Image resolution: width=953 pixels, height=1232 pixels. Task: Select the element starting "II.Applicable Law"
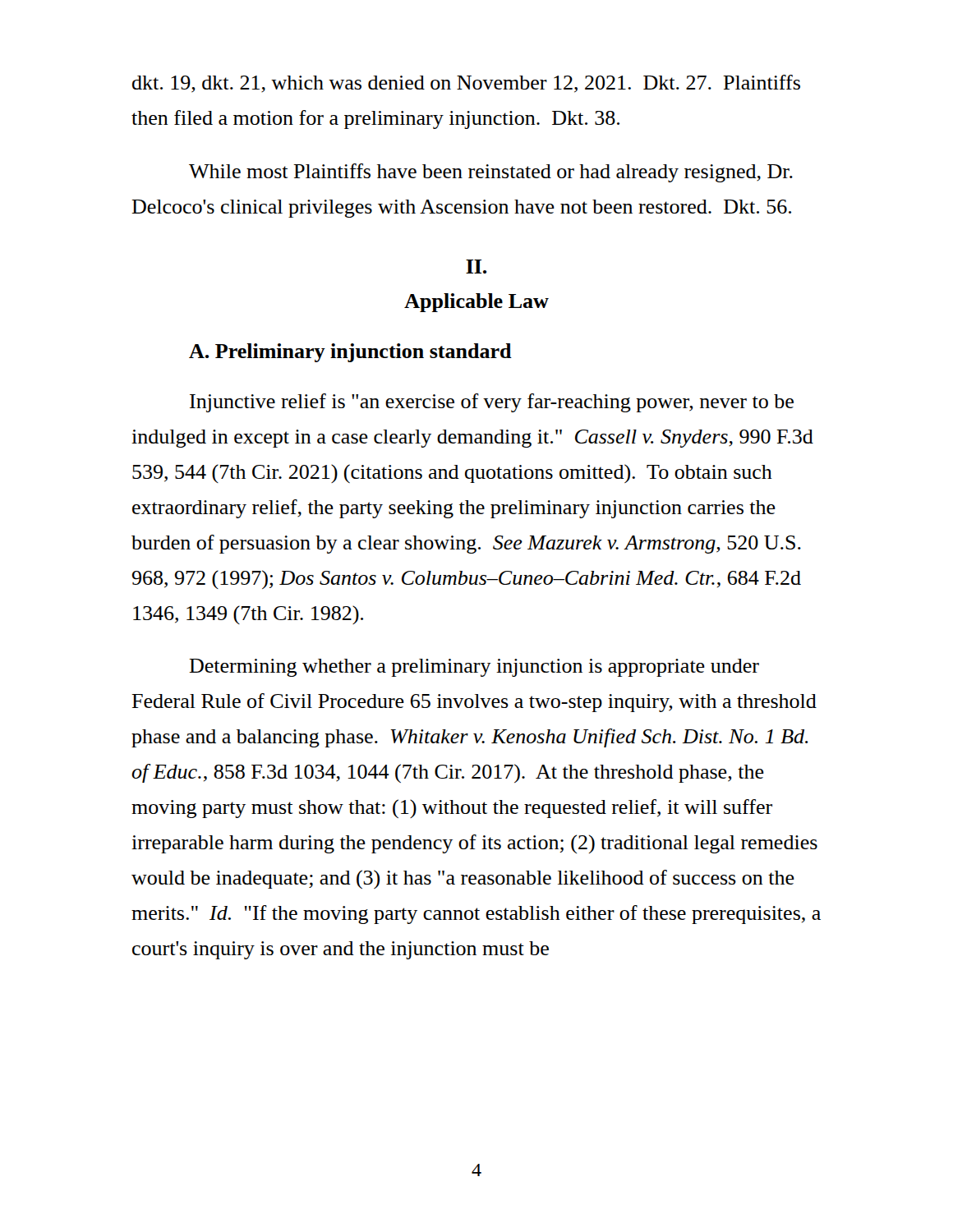[476, 284]
